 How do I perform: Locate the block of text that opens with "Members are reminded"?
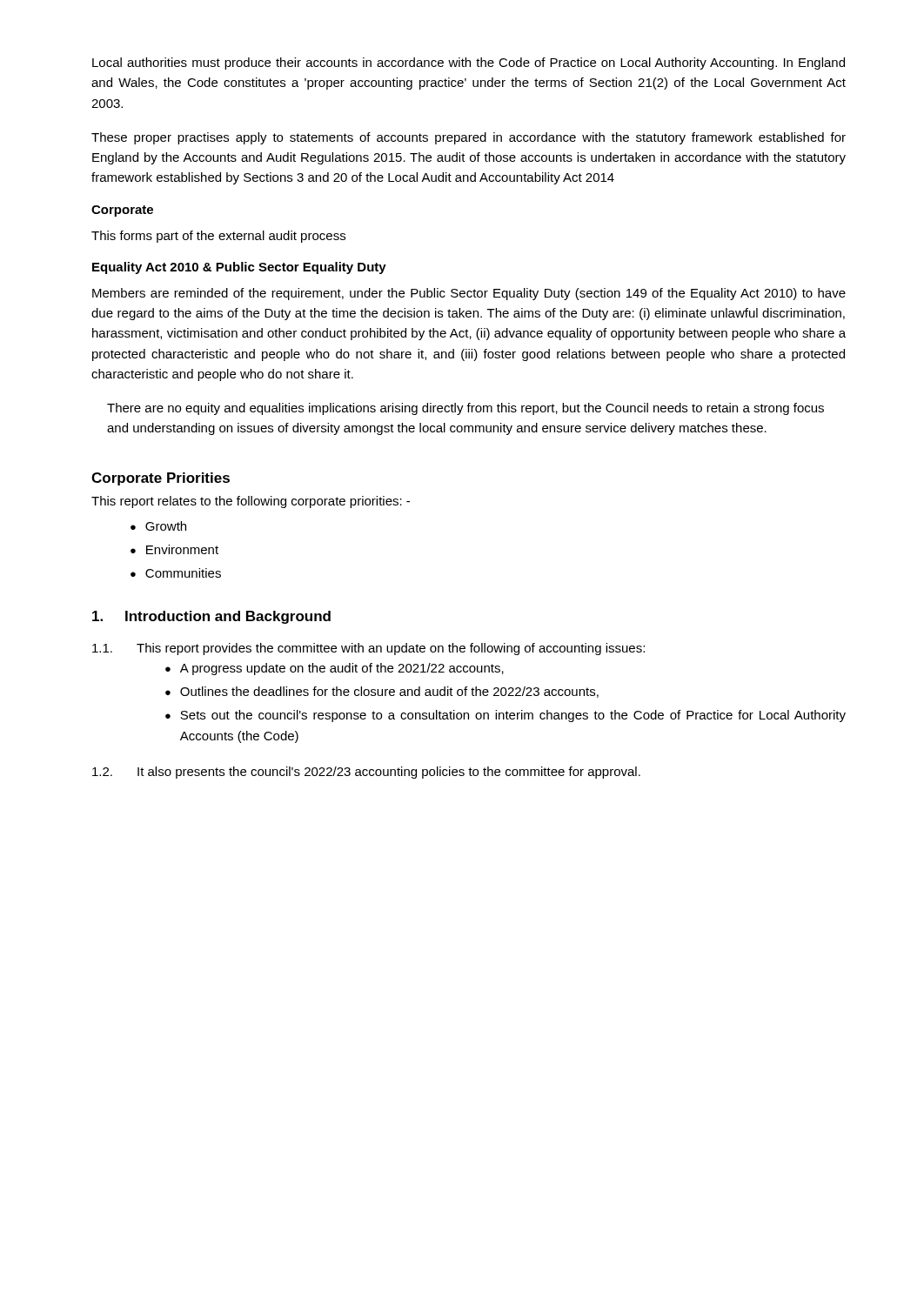coord(469,333)
